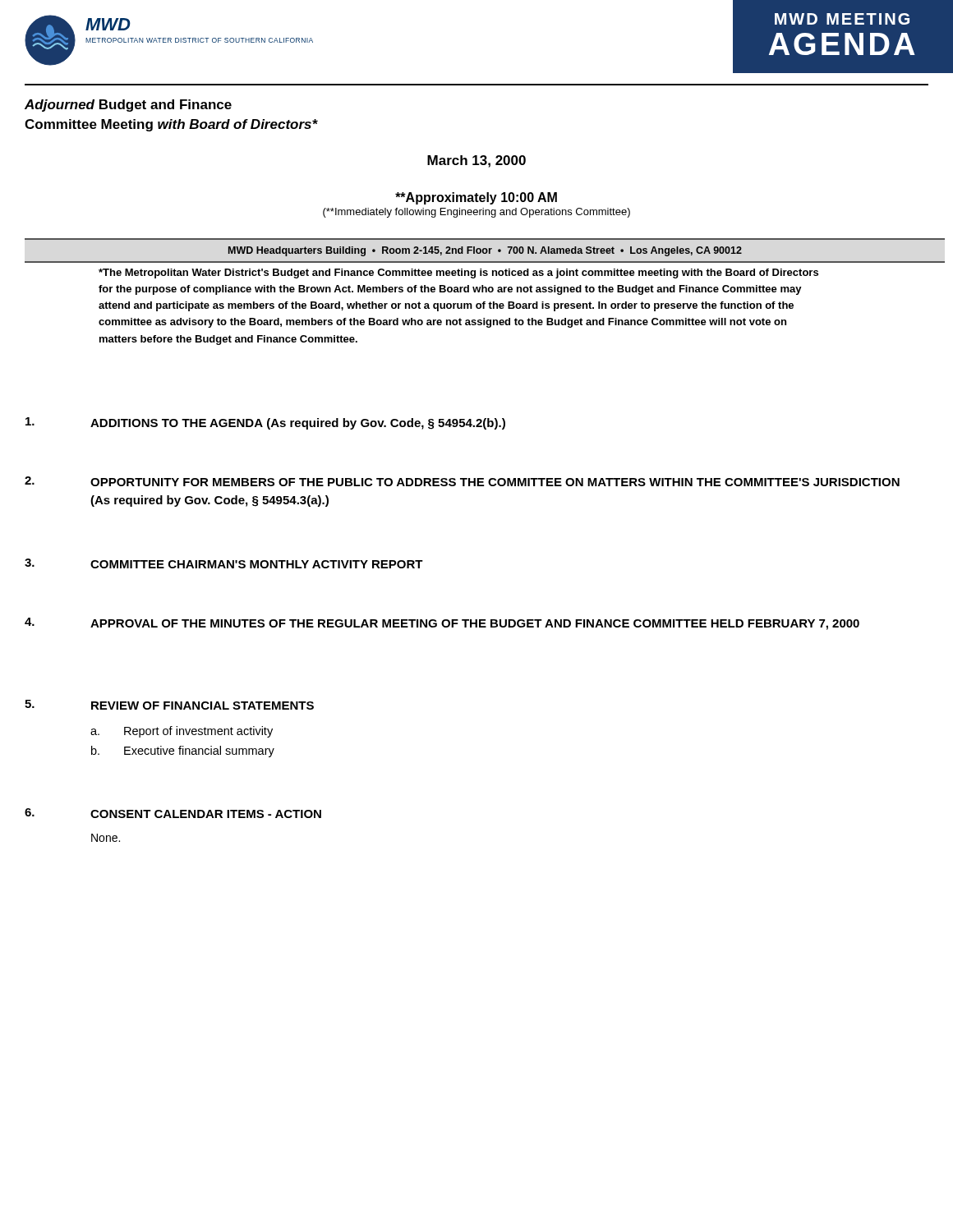The width and height of the screenshot is (953, 1232).
Task: Find the element starting "2. OPPORTUNITY FOR MEMBERS"
Action: coord(462,491)
